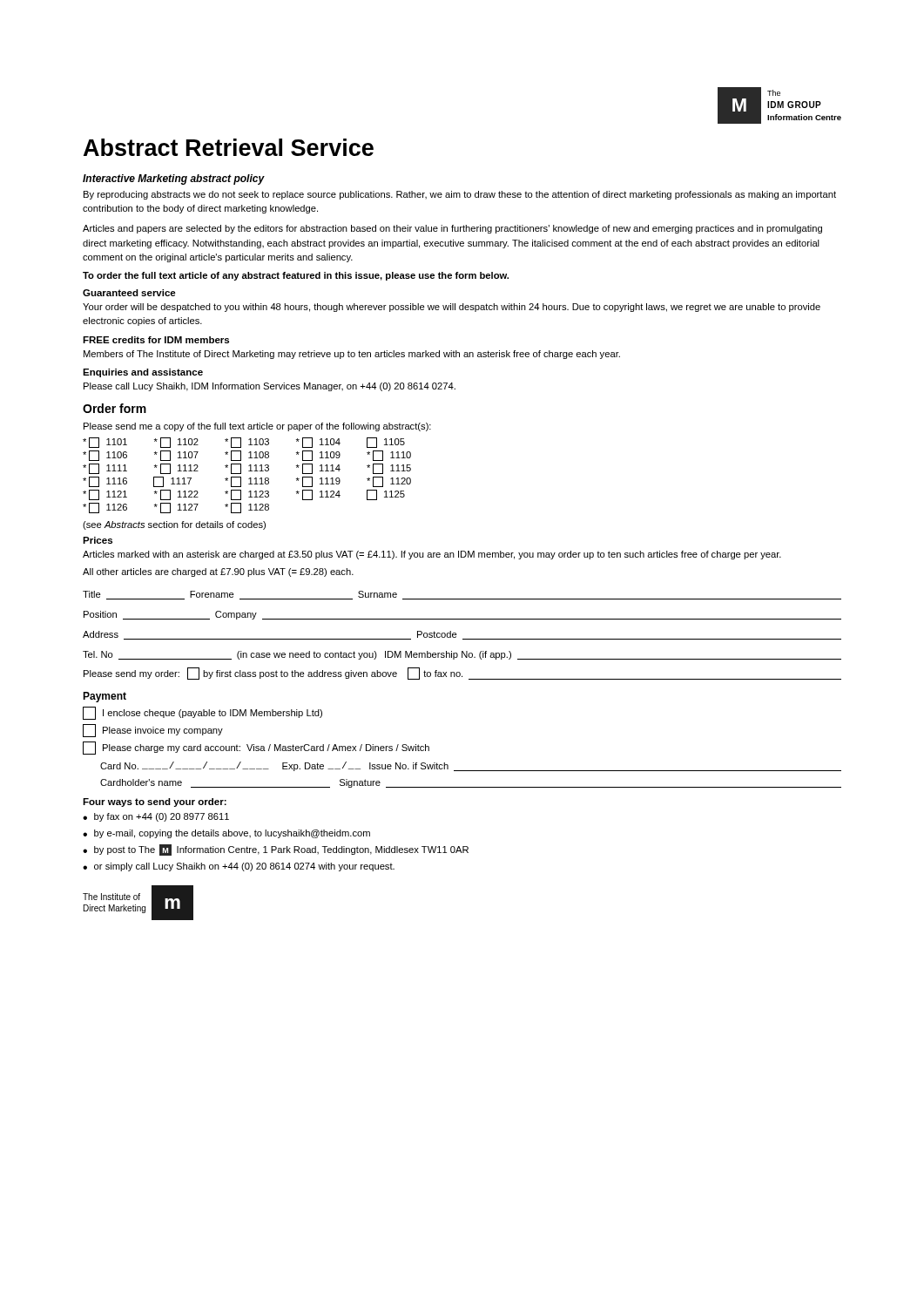Find the text containing "Position Company"
Screen dimensions: 1307x924
(x=462, y=613)
